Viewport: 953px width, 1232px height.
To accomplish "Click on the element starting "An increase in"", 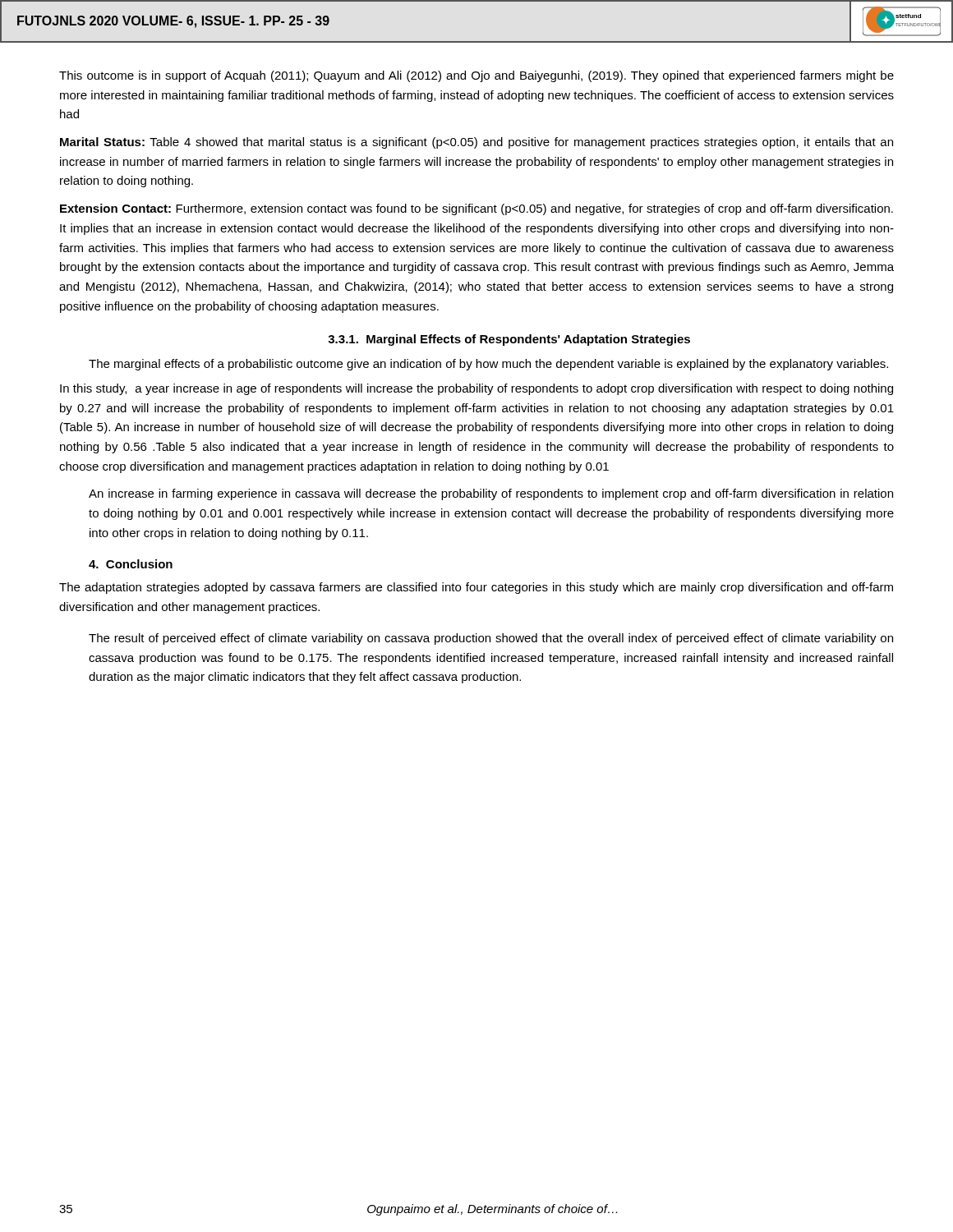I will click(491, 513).
